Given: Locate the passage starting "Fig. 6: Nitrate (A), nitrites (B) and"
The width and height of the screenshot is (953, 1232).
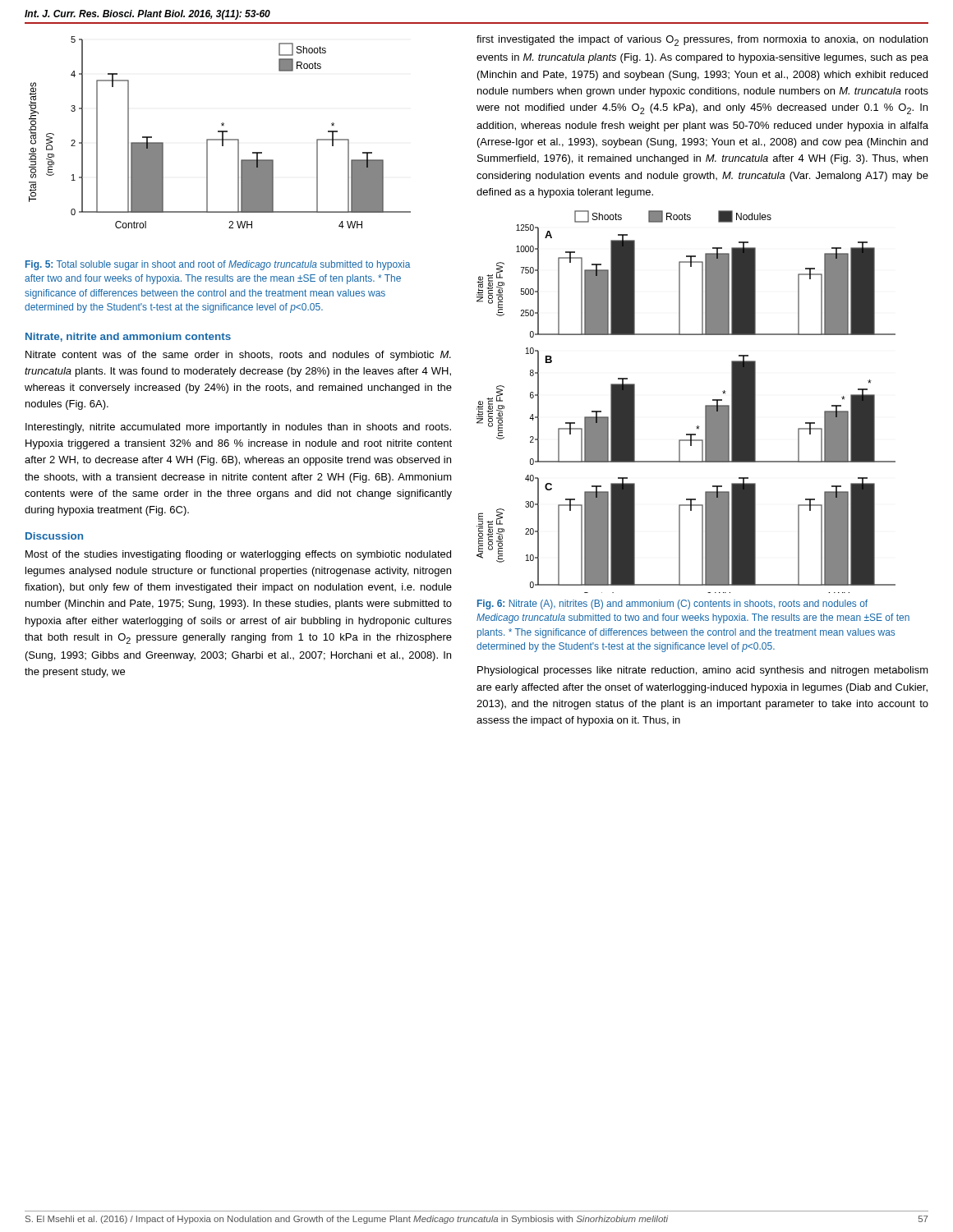Looking at the screenshot, I should pyautogui.click(x=693, y=625).
